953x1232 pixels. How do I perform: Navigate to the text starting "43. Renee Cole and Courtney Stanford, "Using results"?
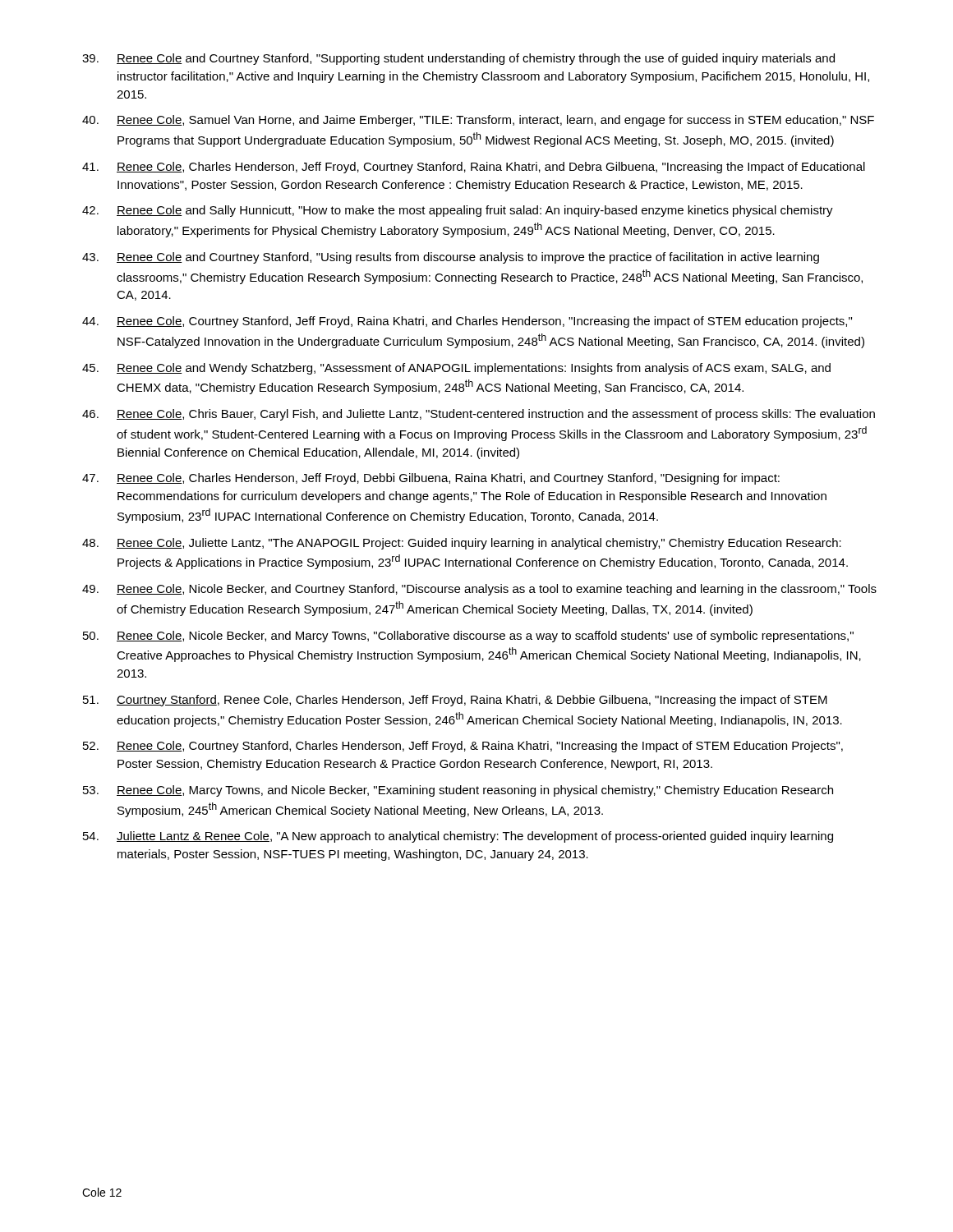click(x=481, y=276)
